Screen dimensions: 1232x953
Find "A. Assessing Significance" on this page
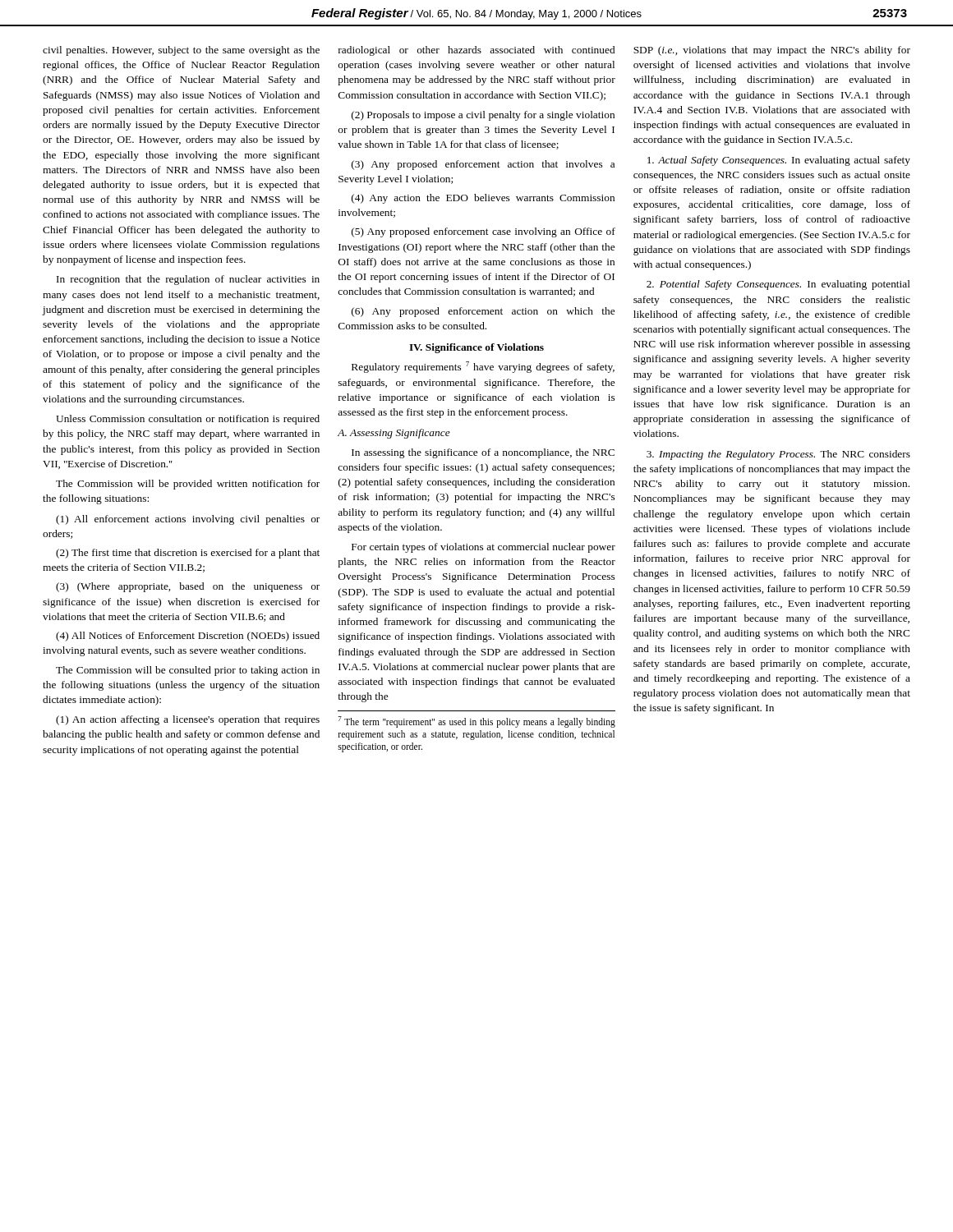pos(394,434)
